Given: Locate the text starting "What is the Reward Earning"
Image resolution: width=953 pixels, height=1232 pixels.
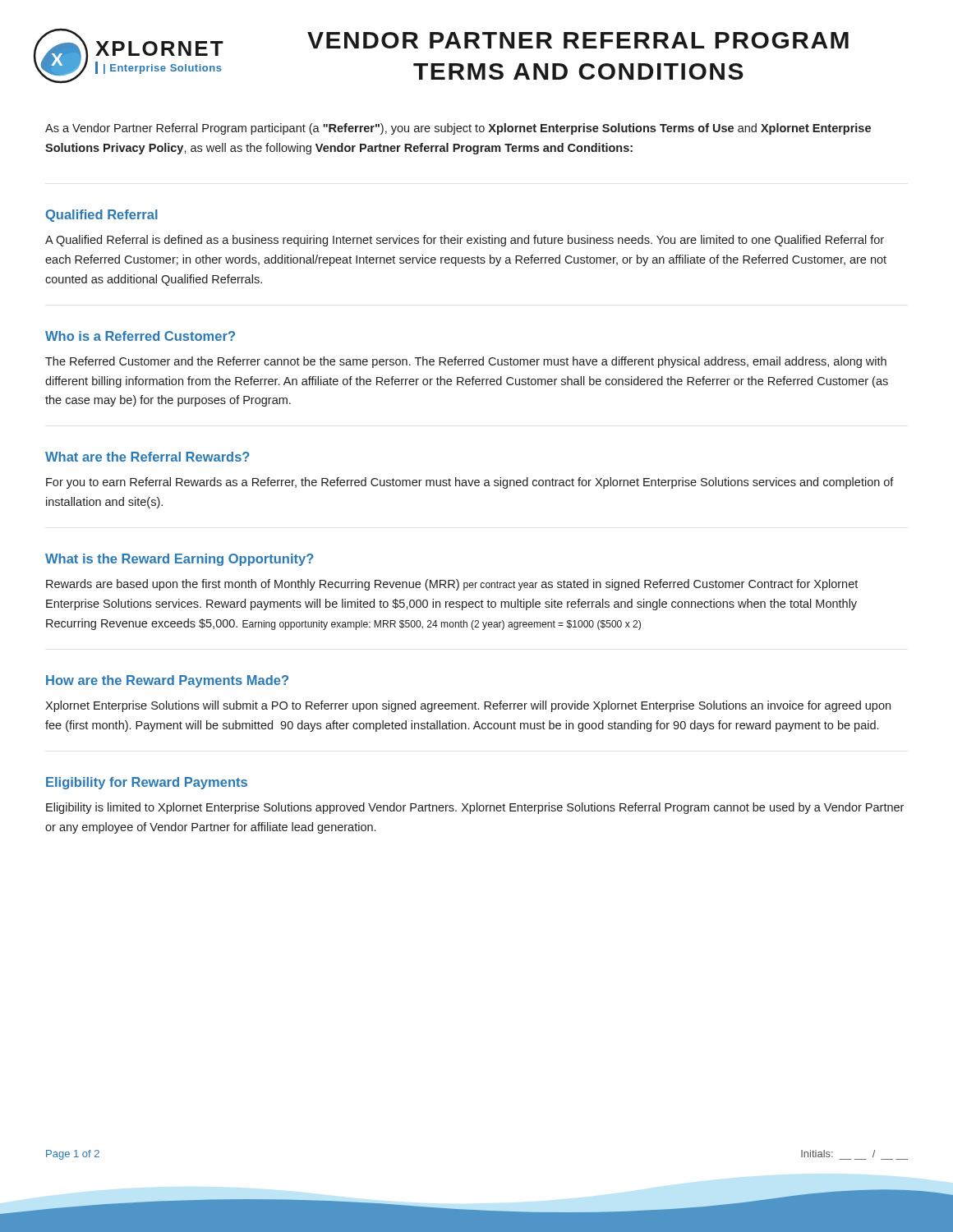Looking at the screenshot, I should 180,559.
